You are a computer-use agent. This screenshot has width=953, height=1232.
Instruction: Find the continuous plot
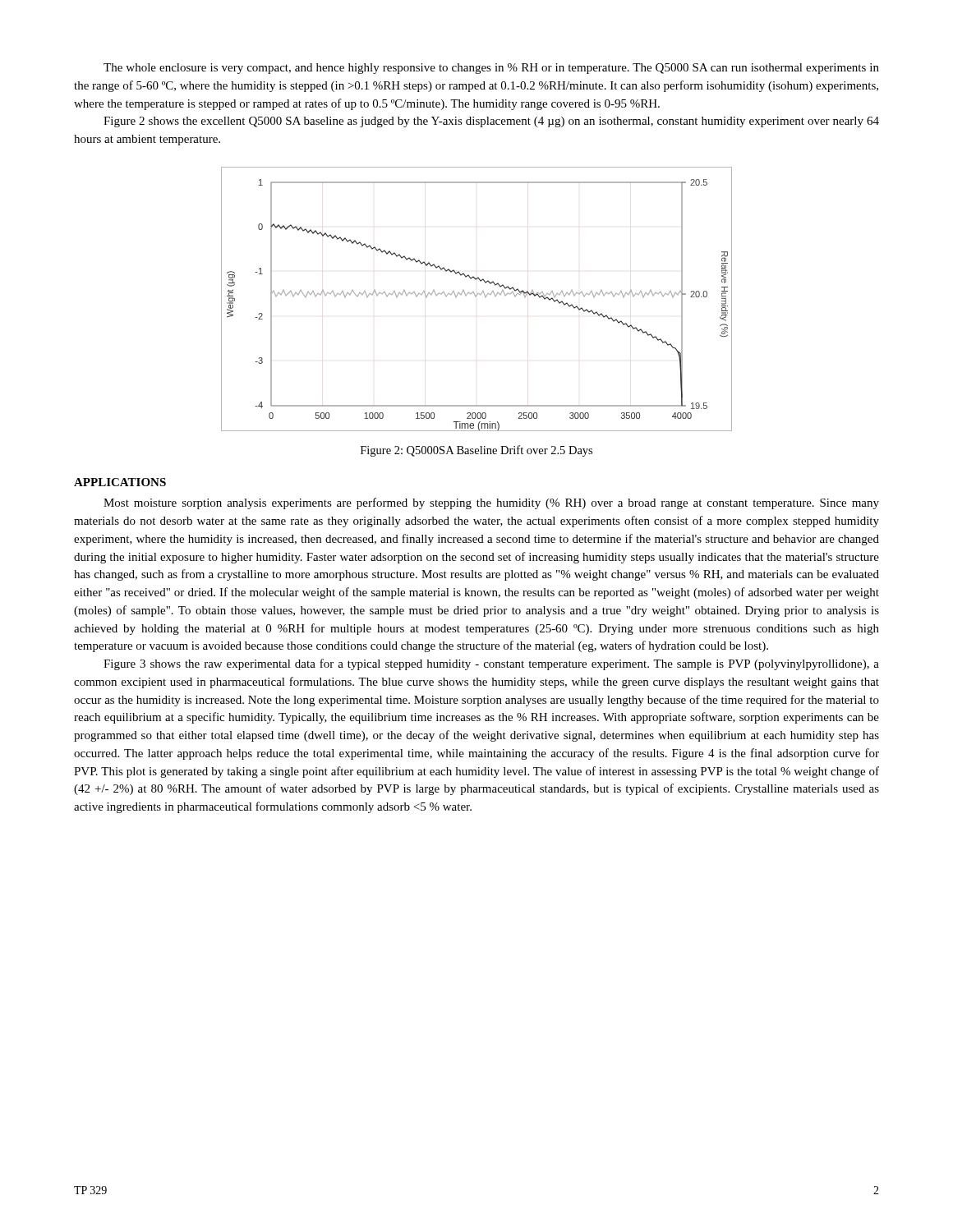[x=476, y=302]
